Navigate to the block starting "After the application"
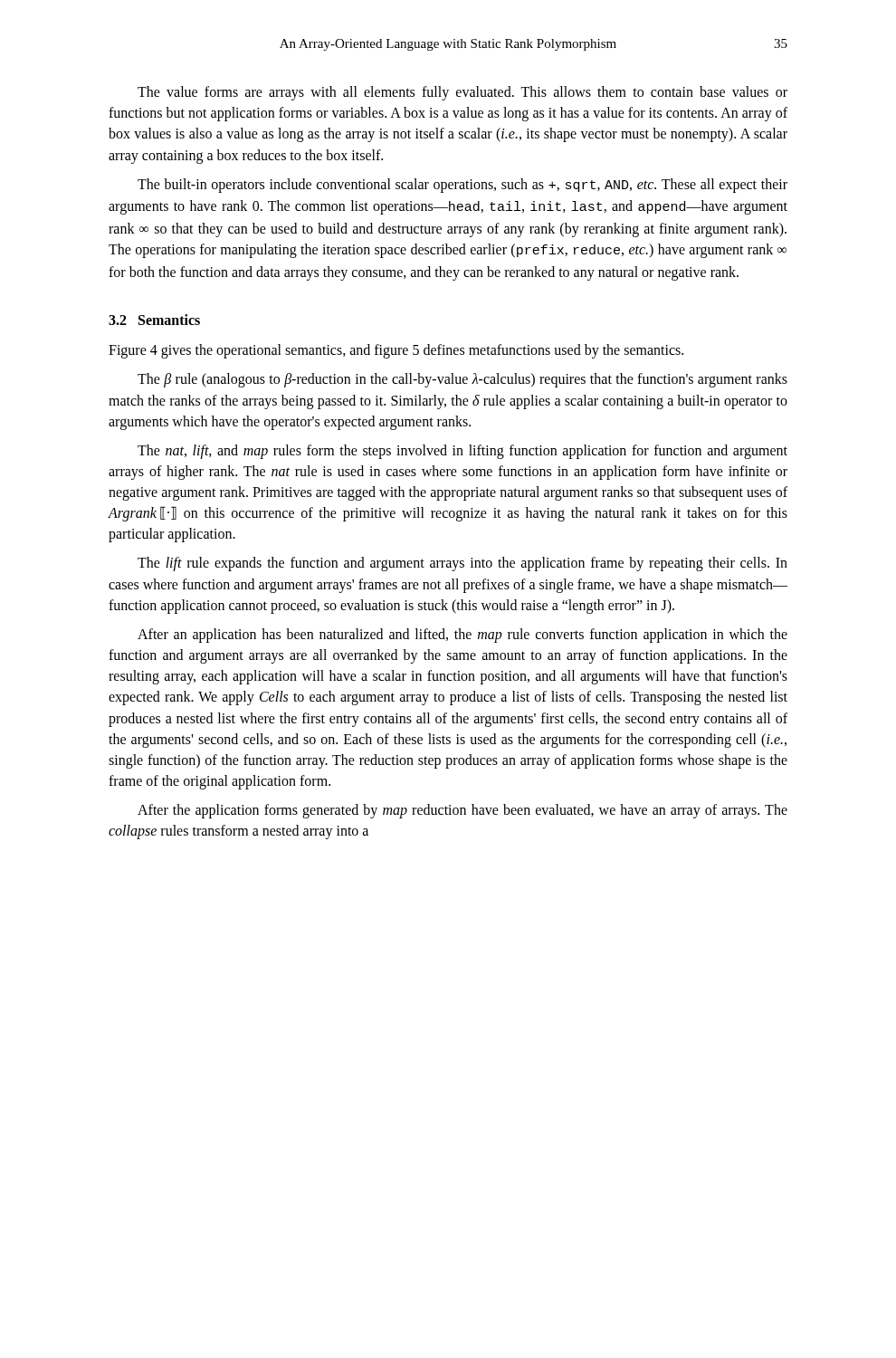Viewport: 896px width, 1358px height. (448, 820)
